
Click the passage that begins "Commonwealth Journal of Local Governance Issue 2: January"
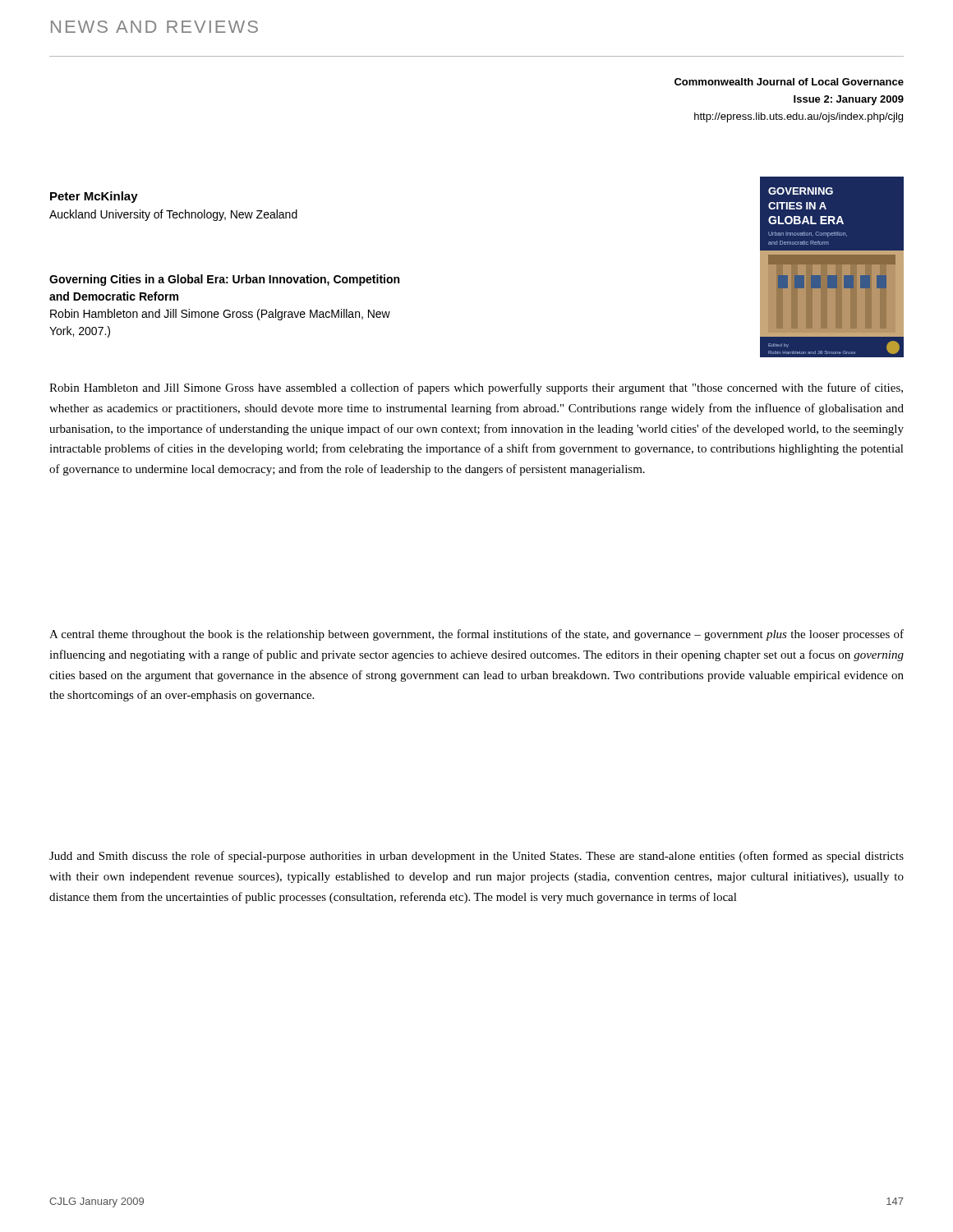pos(789,99)
